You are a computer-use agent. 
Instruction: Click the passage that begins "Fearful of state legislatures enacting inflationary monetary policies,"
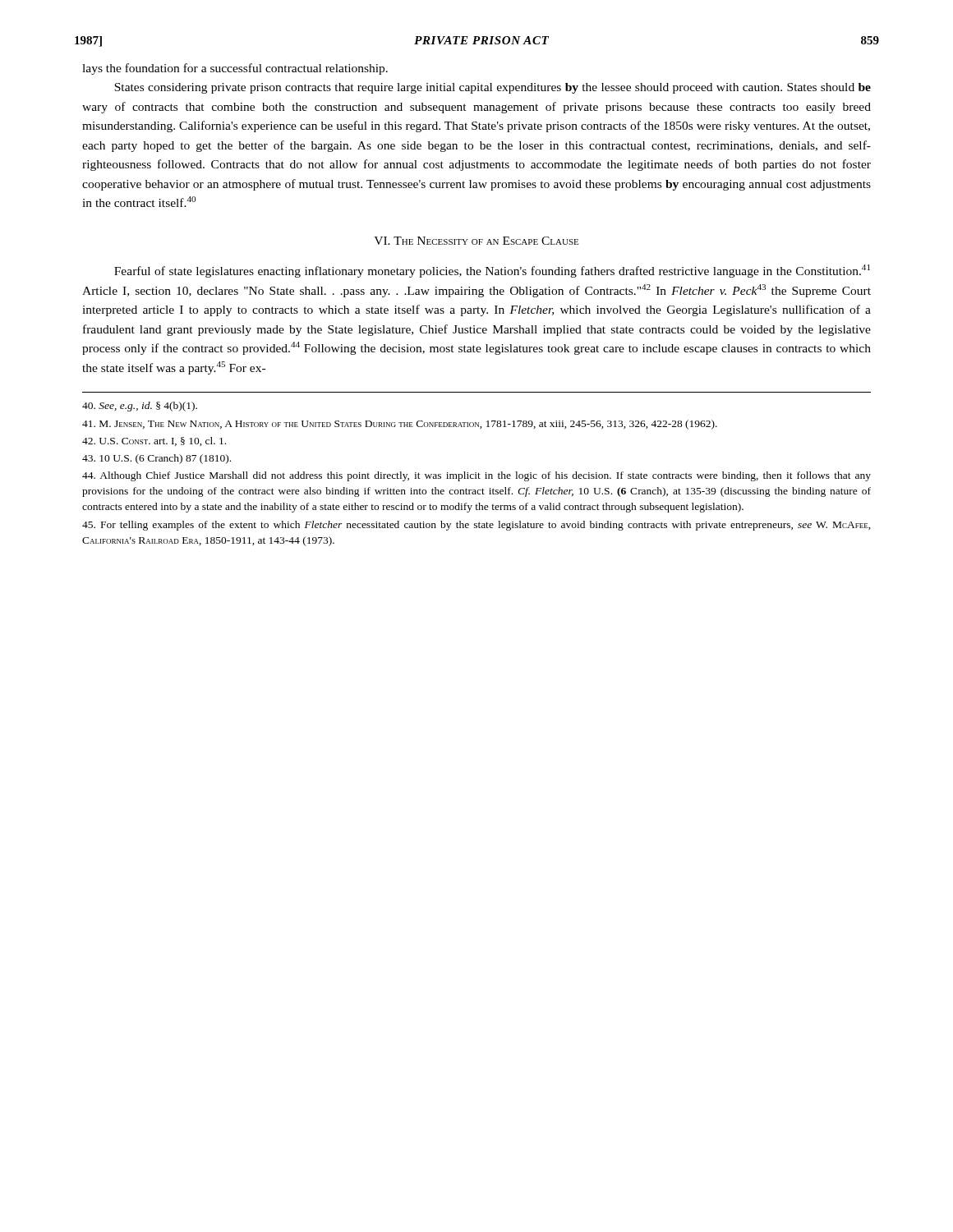[476, 319]
